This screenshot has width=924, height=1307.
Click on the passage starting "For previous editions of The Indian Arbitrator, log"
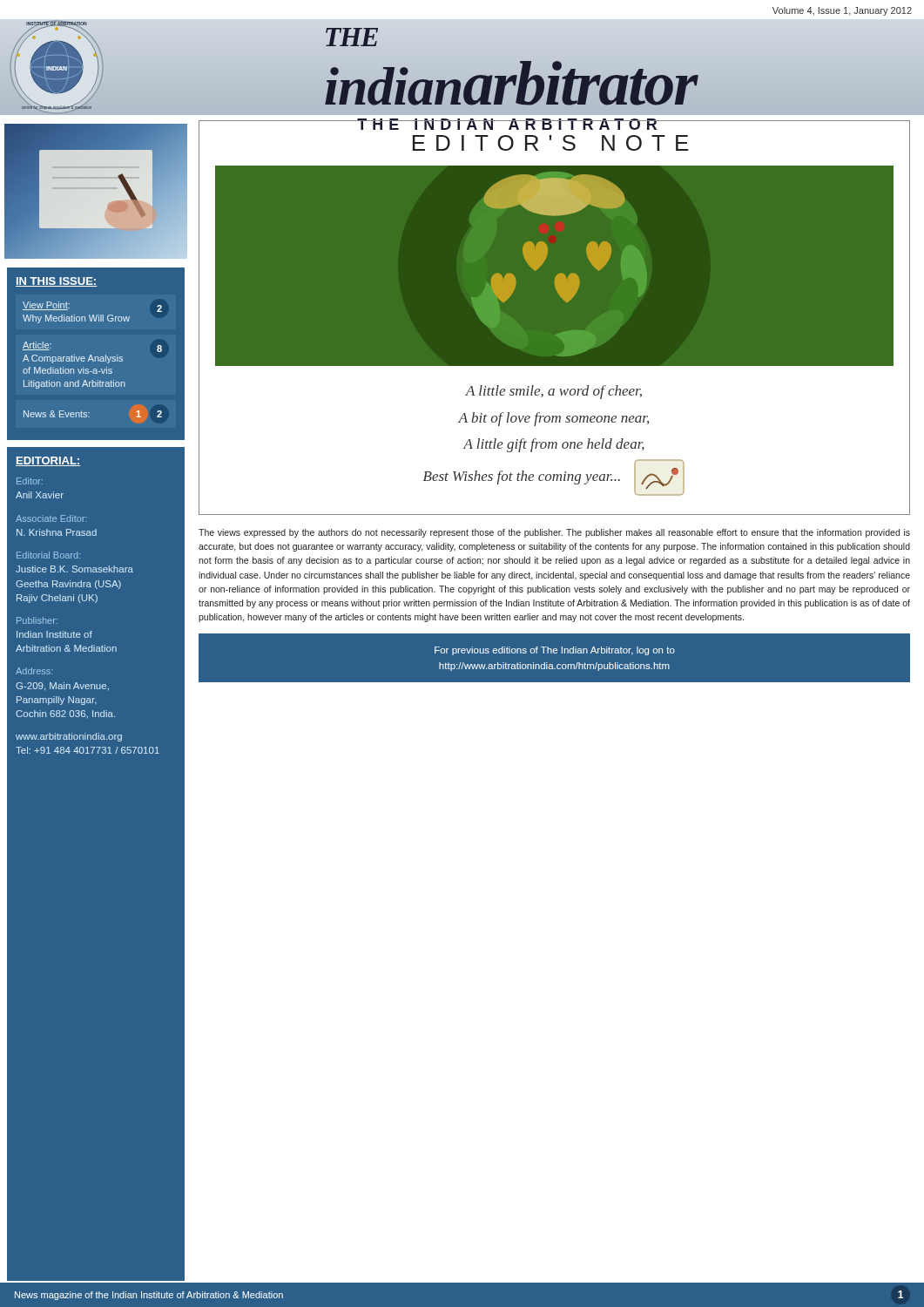(x=554, y=658)
